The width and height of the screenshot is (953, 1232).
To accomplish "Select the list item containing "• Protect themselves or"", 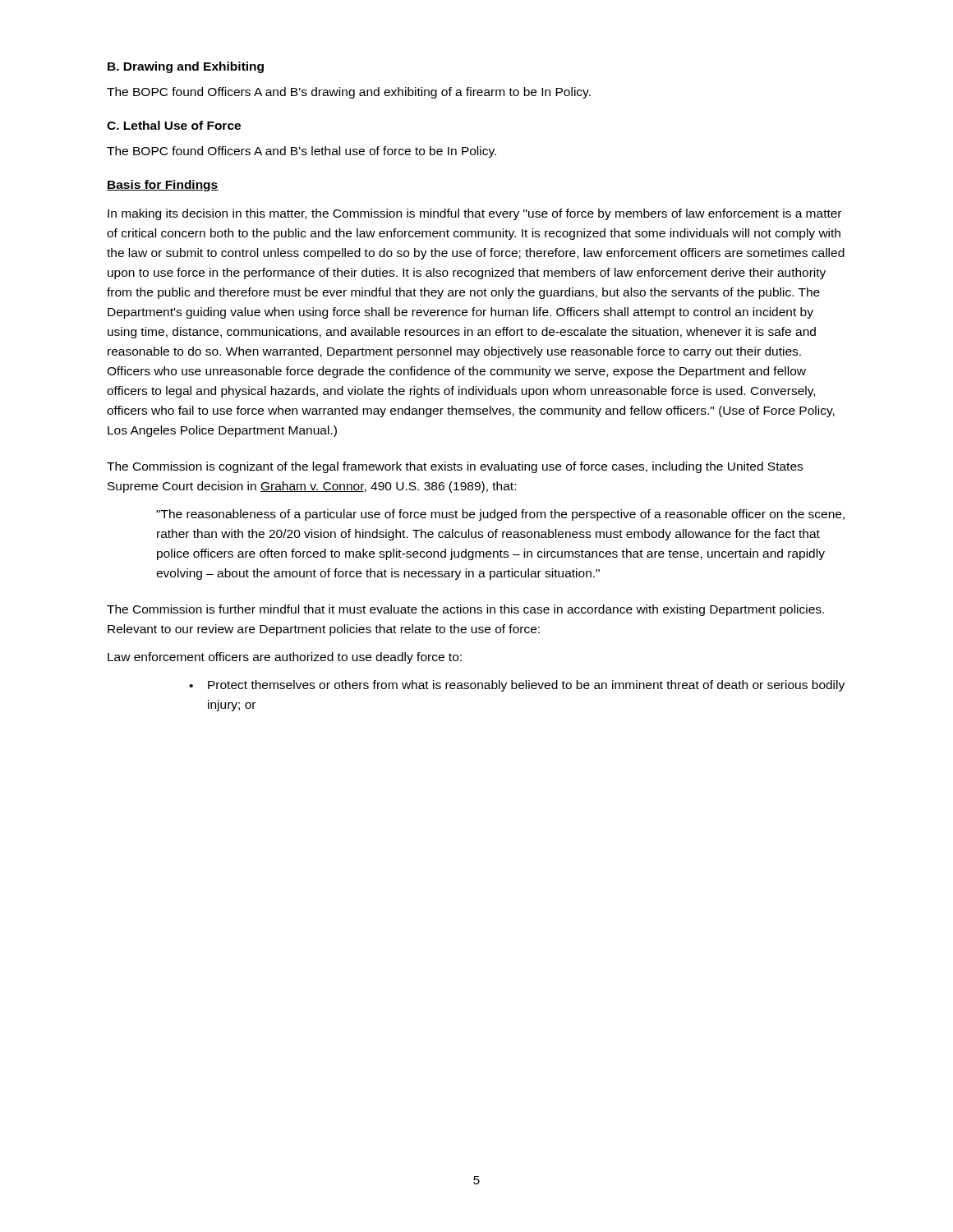I will (518, 695).
